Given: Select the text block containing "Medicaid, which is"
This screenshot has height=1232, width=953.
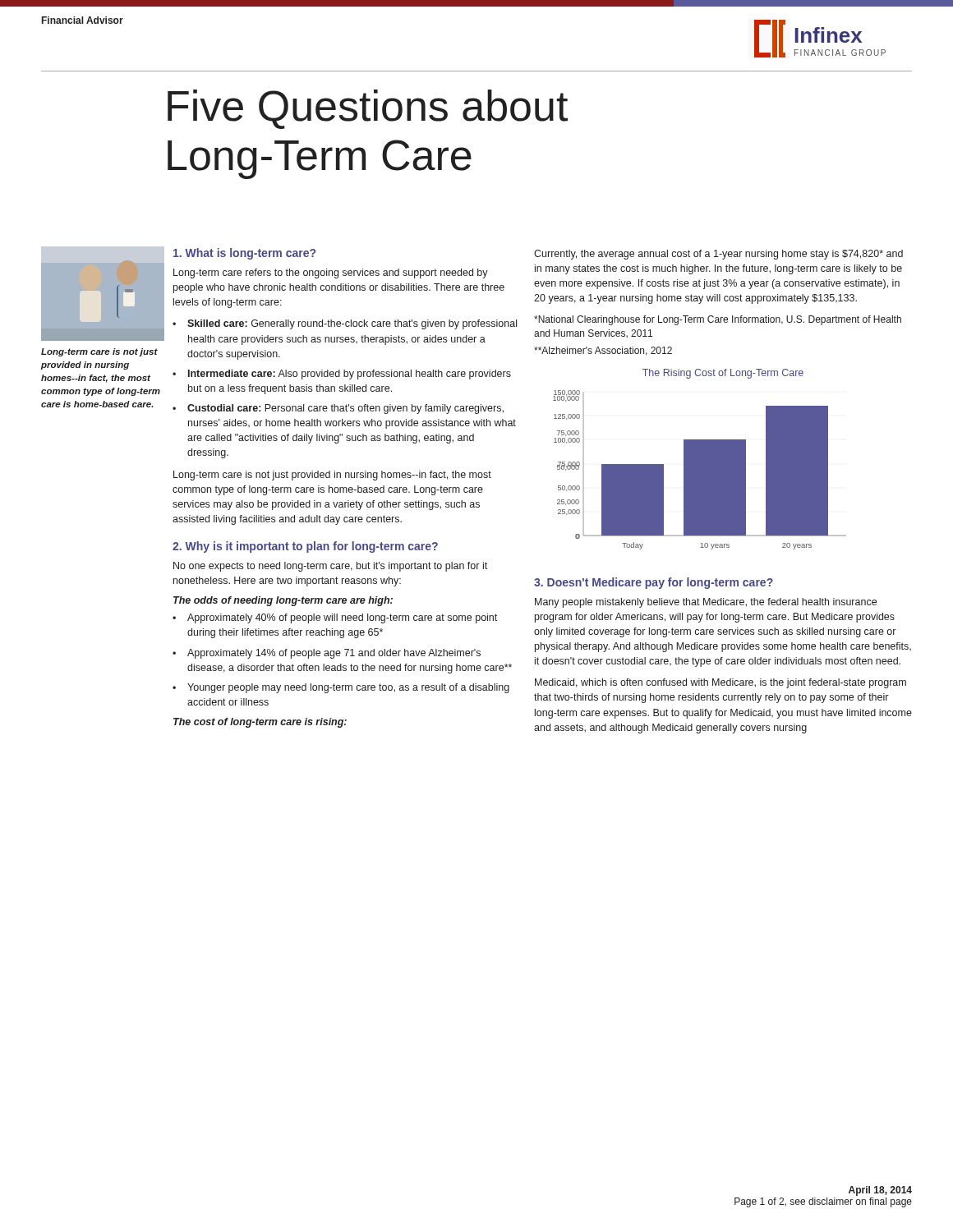Looking at the screenshot, I should 723,705.
